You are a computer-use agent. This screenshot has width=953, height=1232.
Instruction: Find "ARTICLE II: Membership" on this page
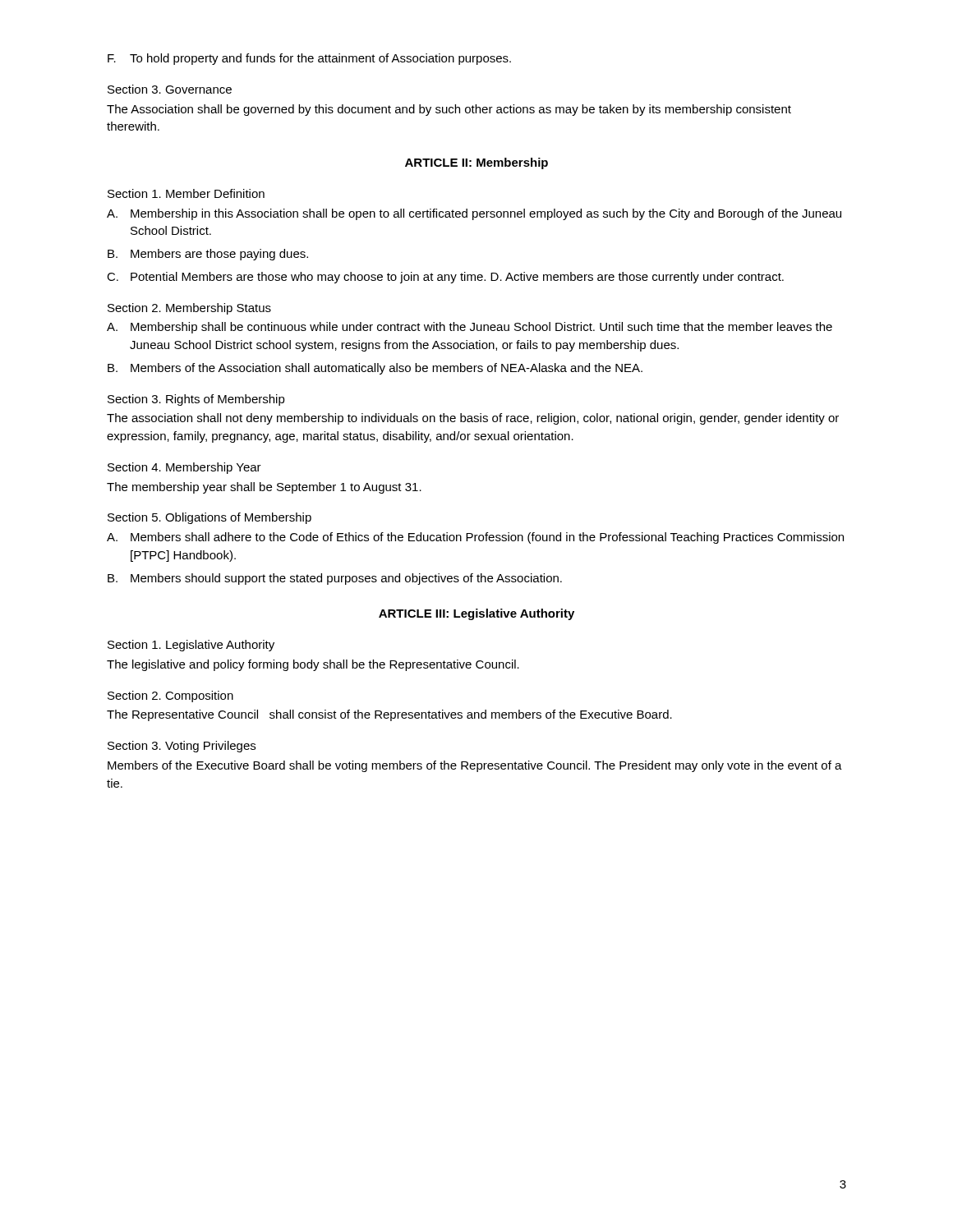pyautogui.click(x=476, y=162)
